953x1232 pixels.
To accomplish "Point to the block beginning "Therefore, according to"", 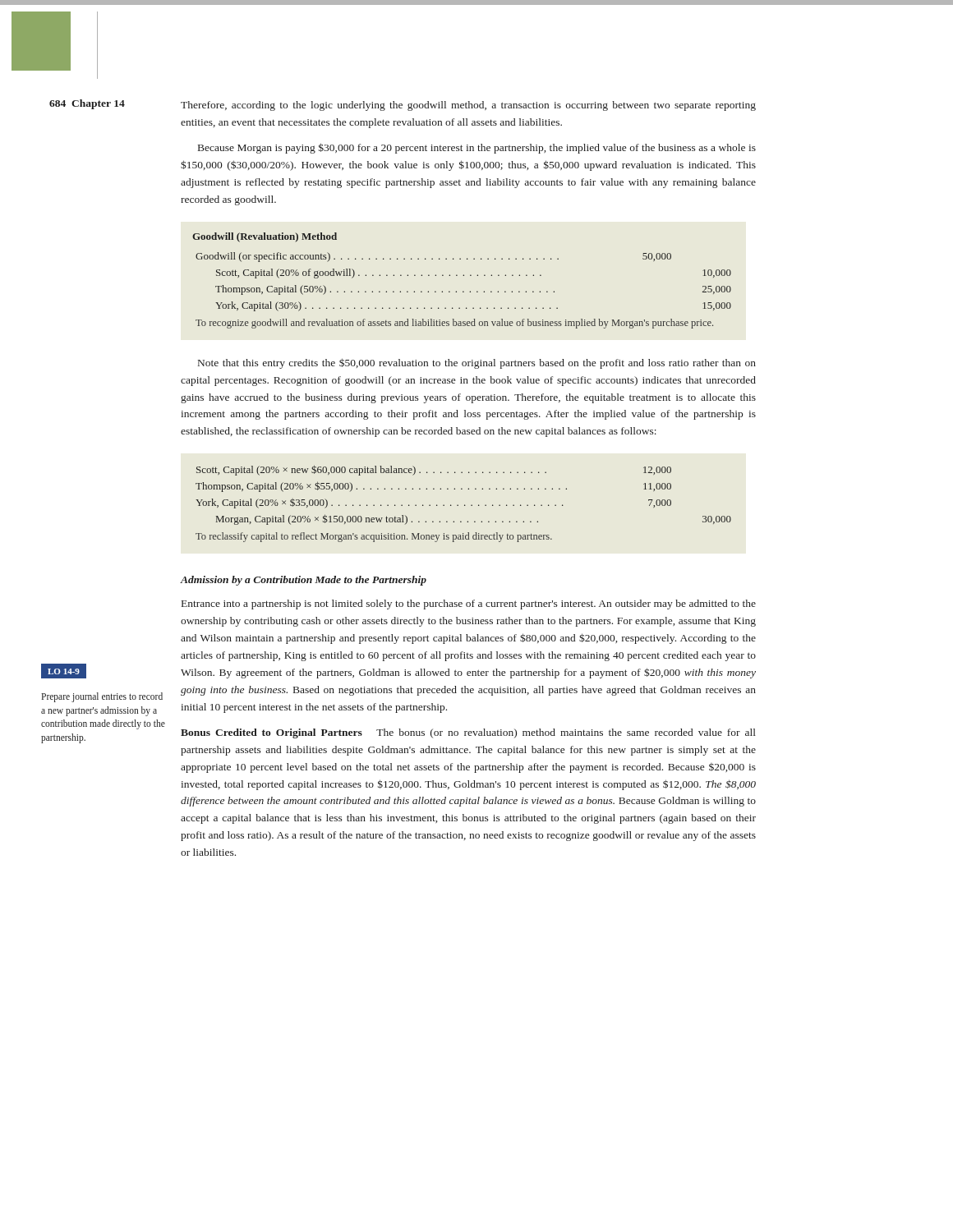I will tap(468, 153).
